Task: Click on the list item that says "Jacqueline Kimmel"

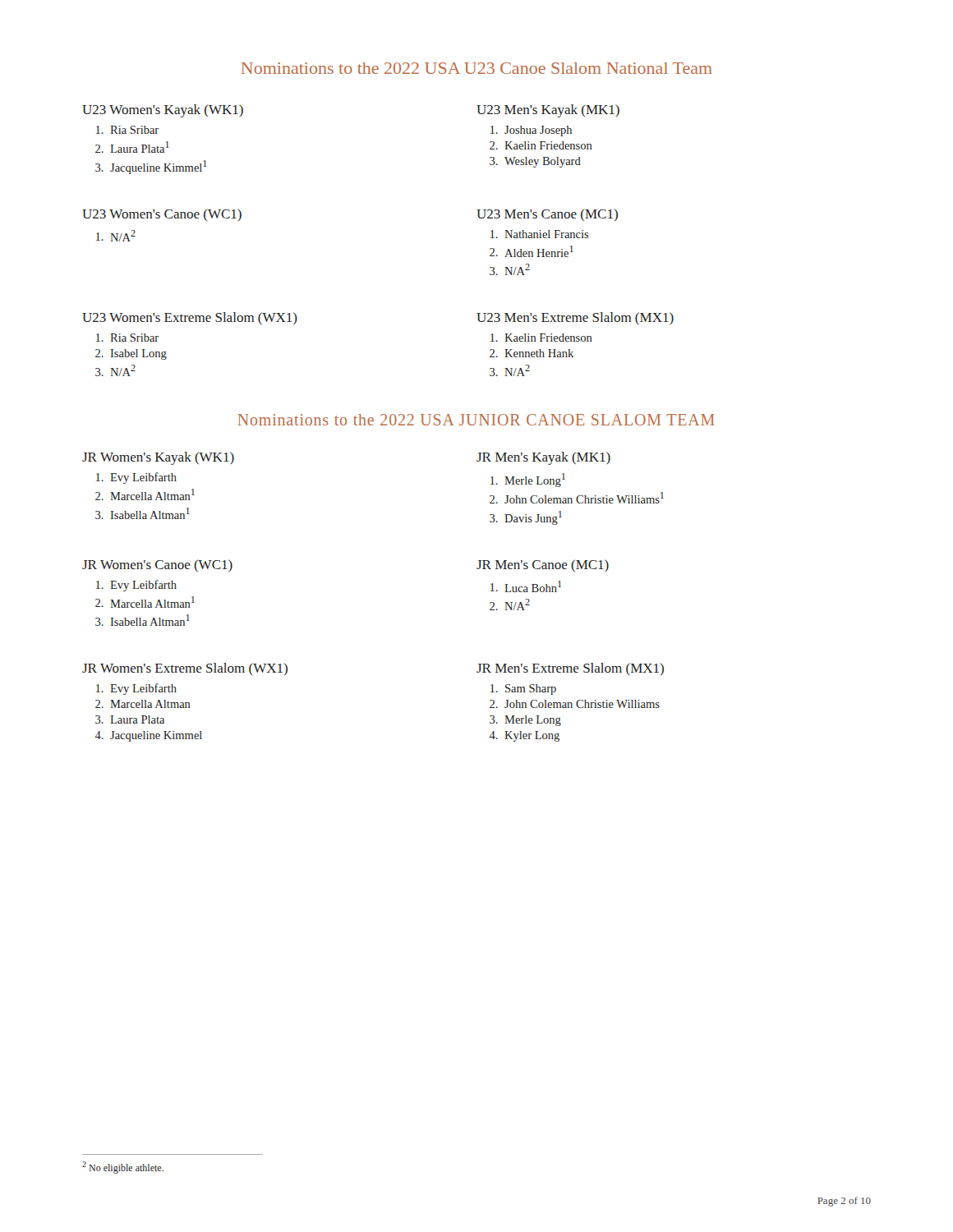Action: [x=156, y=735]
